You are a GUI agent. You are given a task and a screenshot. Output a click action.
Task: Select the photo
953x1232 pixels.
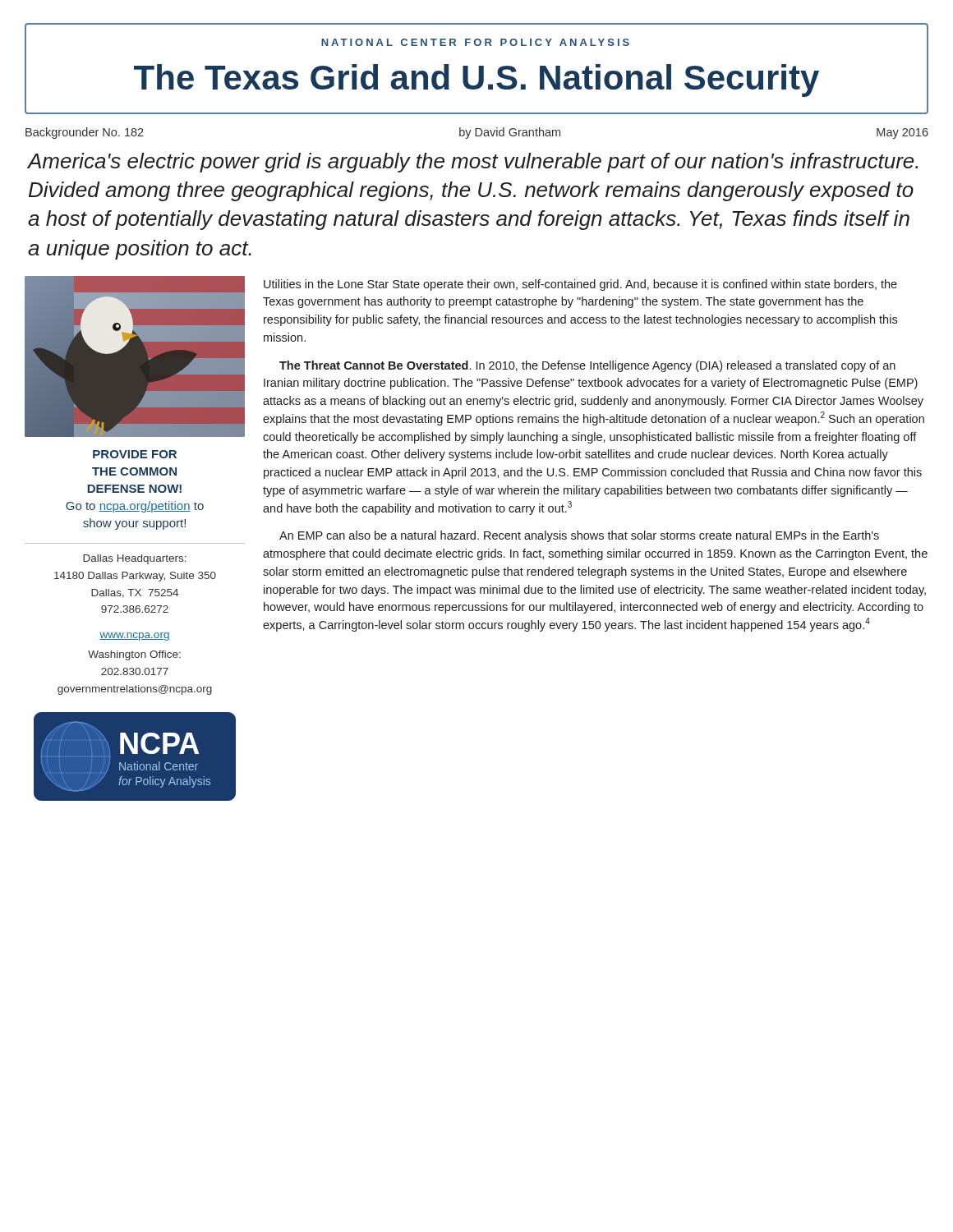(135, 356)
